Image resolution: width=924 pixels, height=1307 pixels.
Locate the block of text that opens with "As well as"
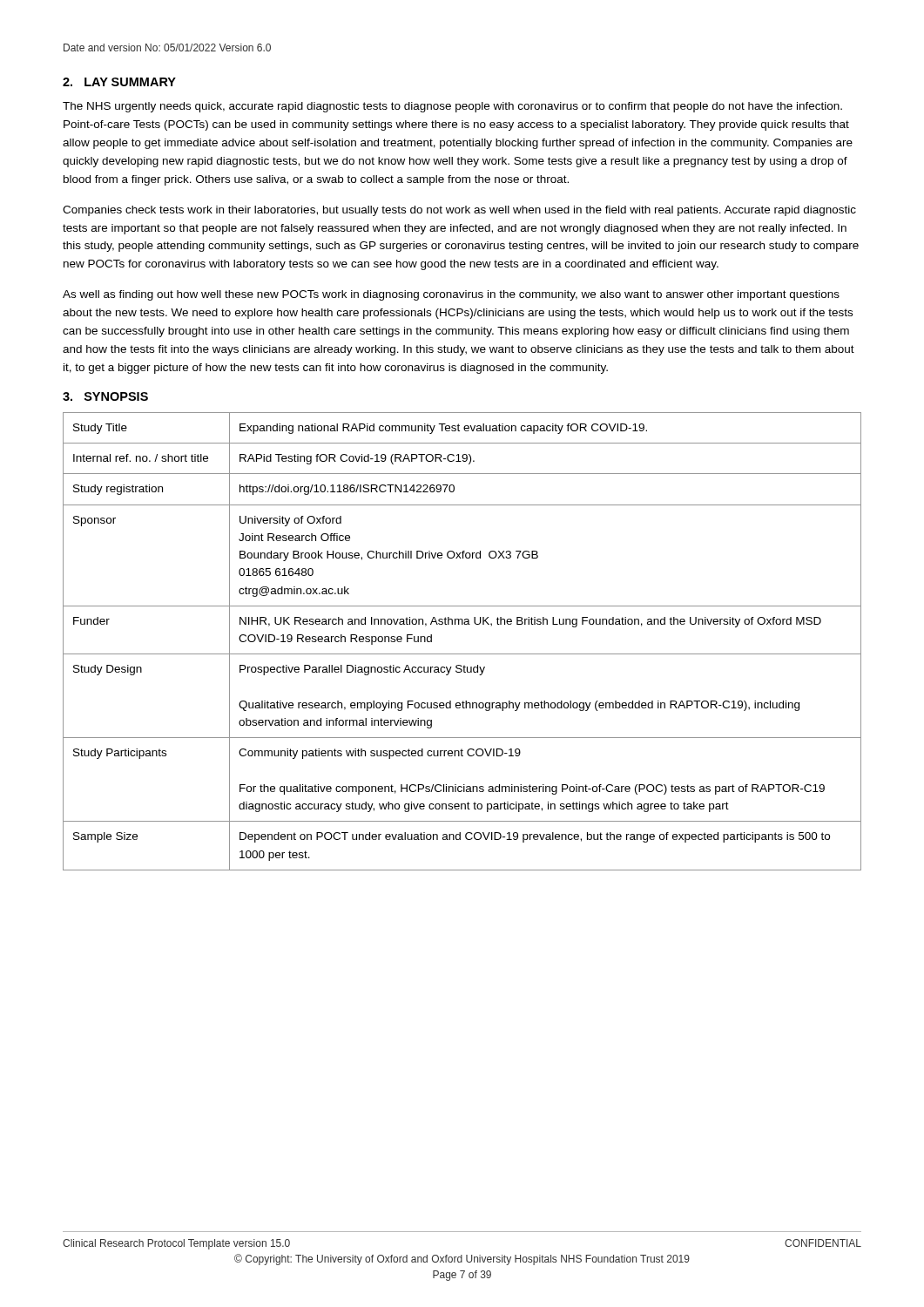tap(458, 331)
